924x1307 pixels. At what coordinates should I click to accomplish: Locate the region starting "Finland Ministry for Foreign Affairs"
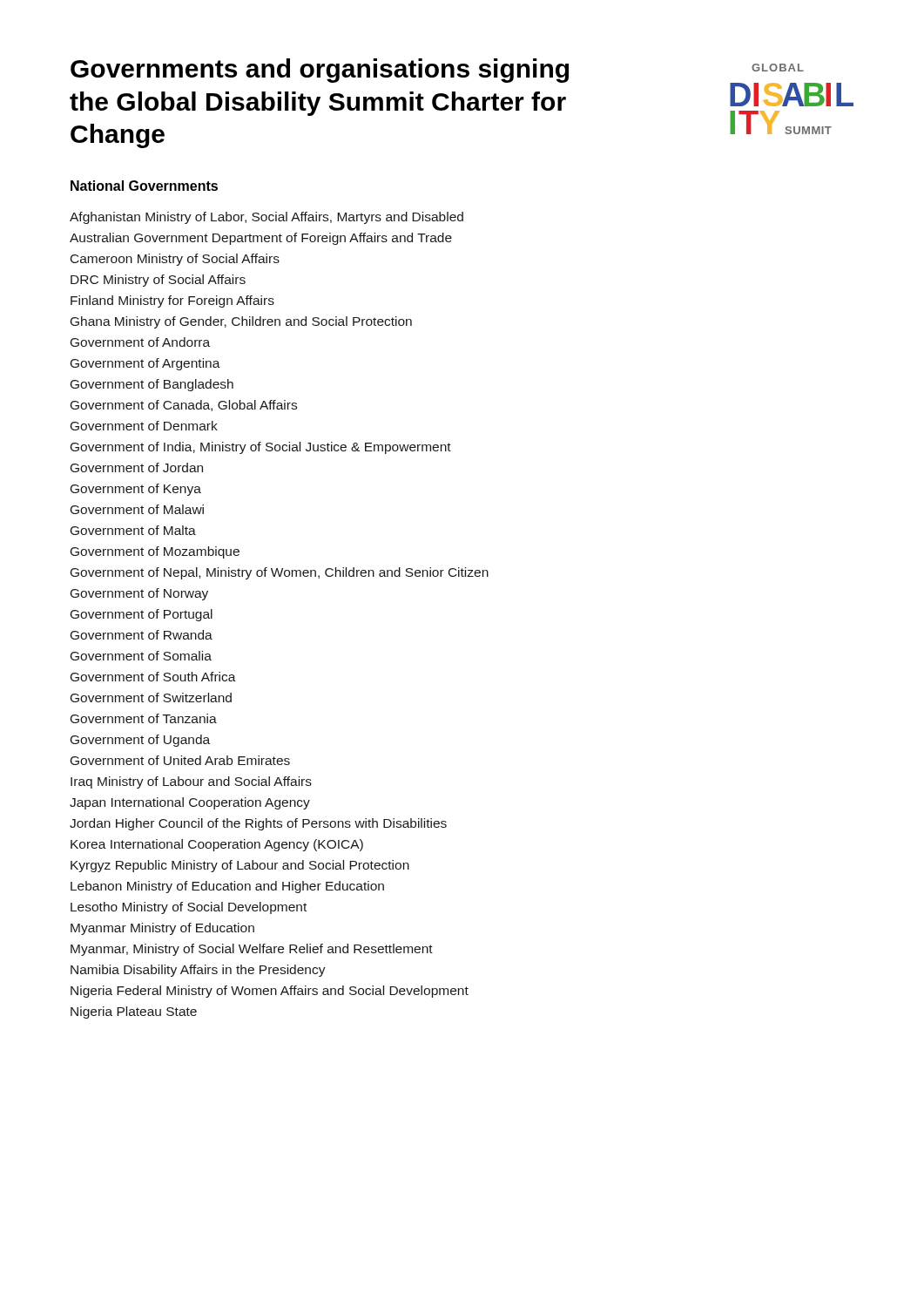[x=172, y=300]
